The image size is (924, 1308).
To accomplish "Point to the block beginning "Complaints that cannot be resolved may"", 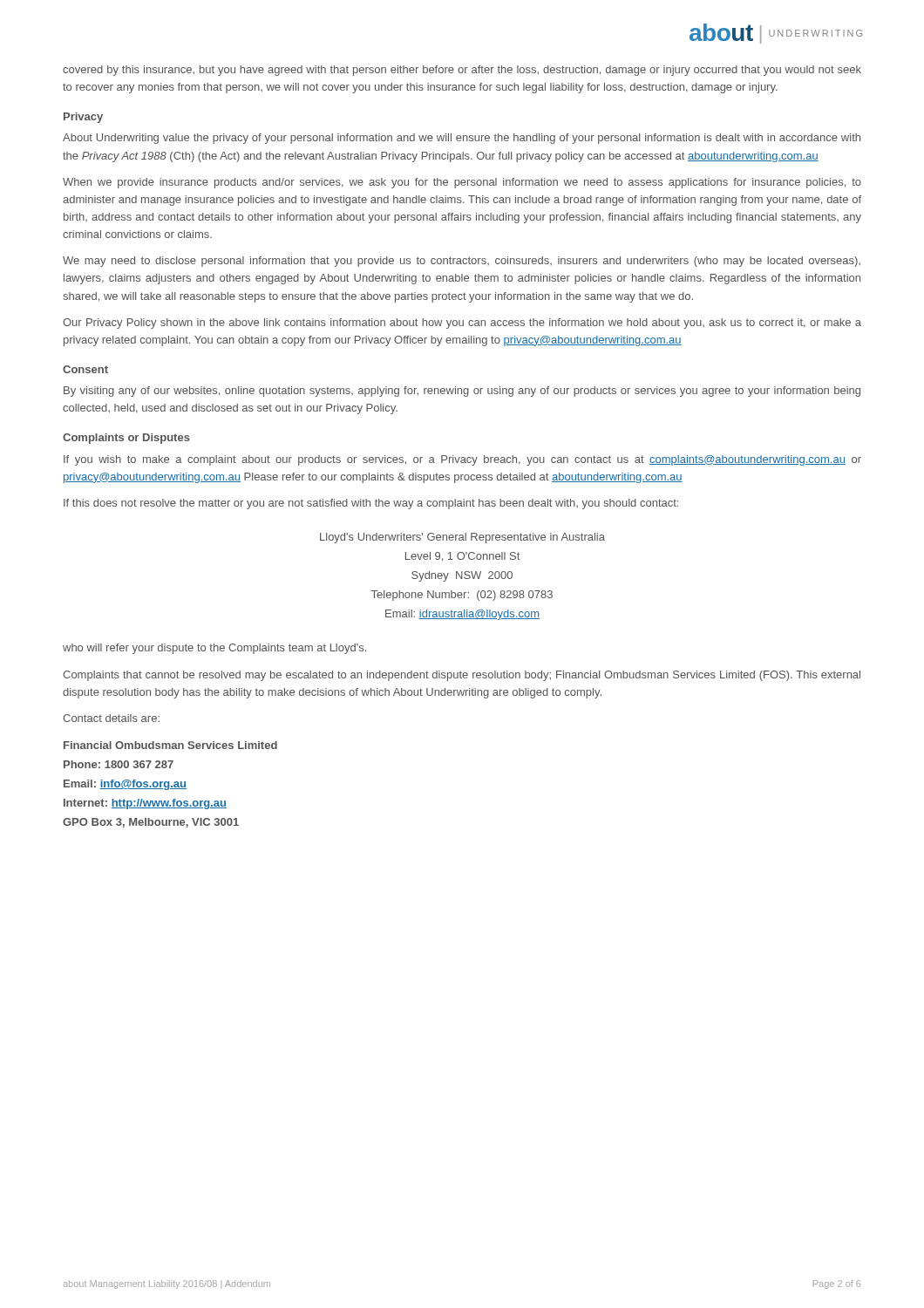I will [x=462, y=683].
